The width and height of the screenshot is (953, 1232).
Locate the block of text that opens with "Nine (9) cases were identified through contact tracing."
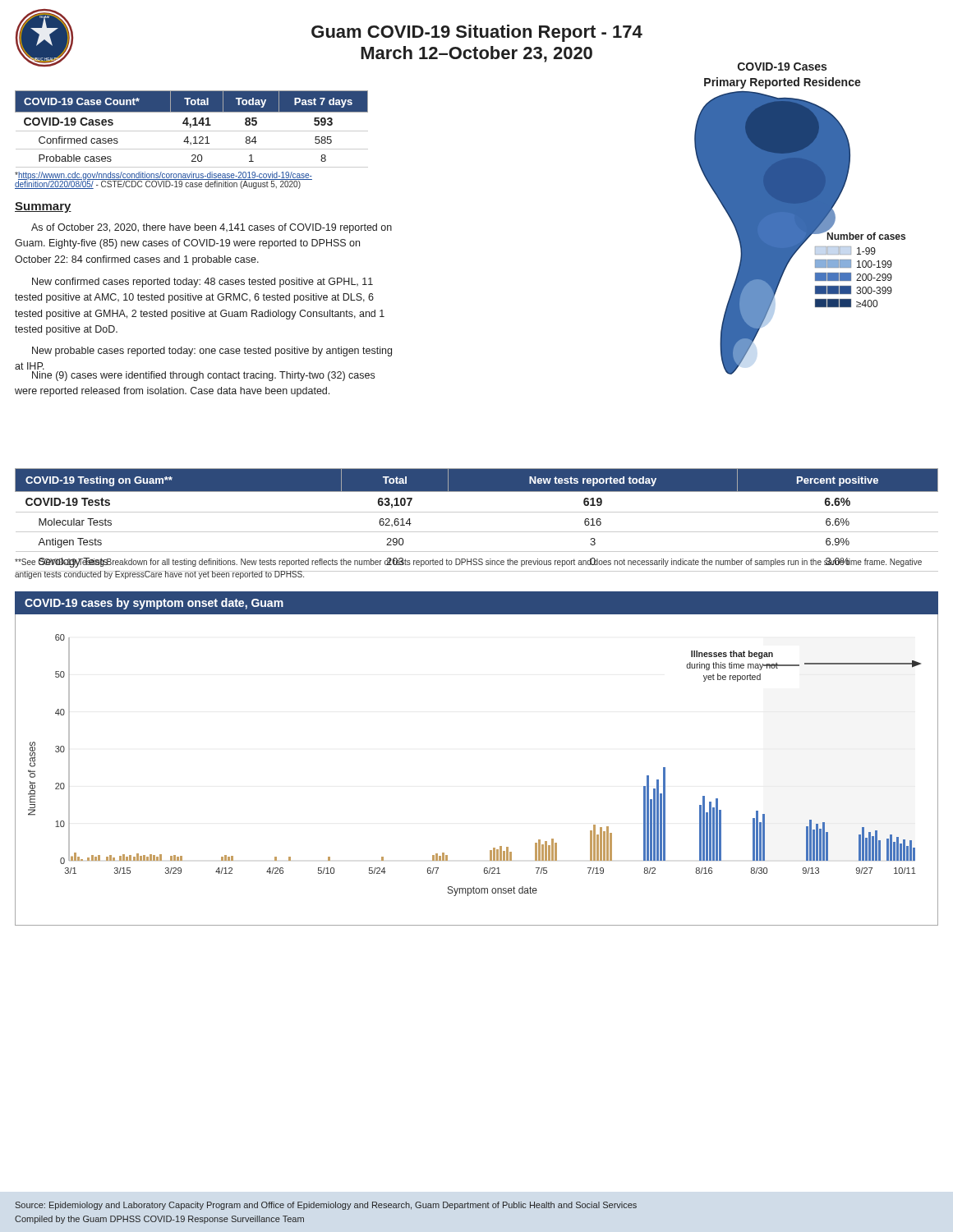tap(195, 383)
